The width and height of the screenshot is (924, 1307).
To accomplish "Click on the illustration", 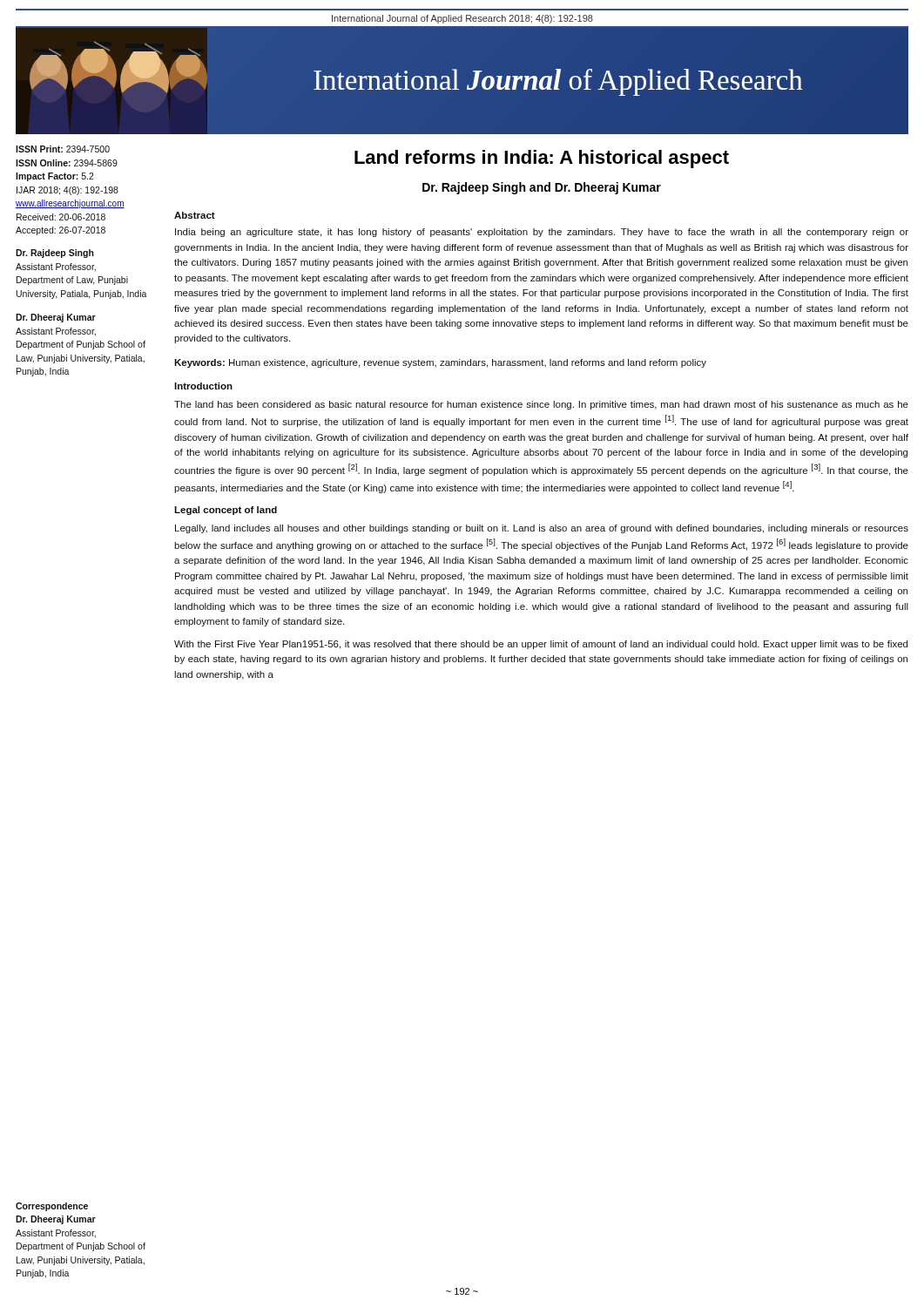I will point(462,81).
